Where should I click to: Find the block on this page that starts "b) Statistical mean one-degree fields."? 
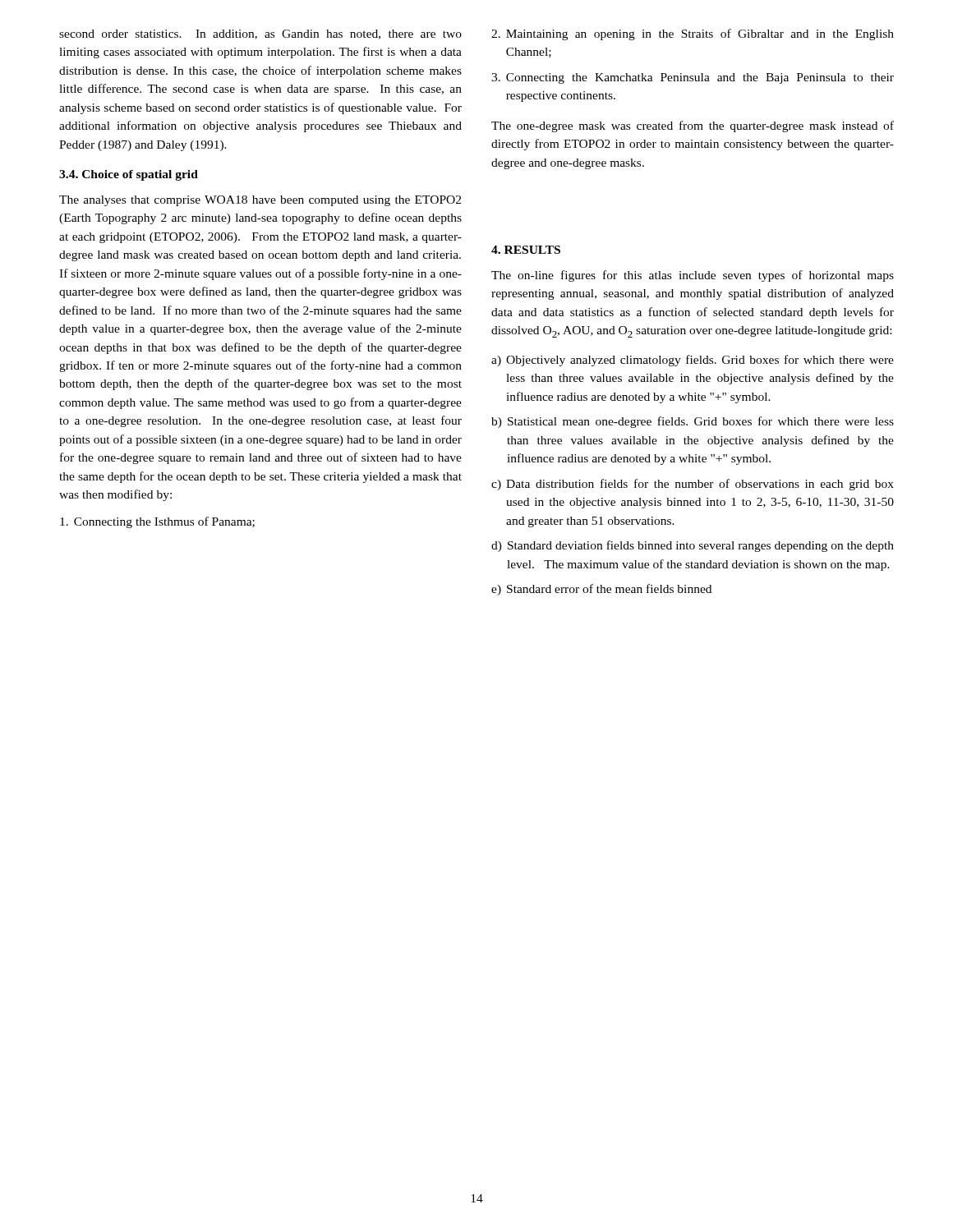pyautogui.click(x=693, y=440)
